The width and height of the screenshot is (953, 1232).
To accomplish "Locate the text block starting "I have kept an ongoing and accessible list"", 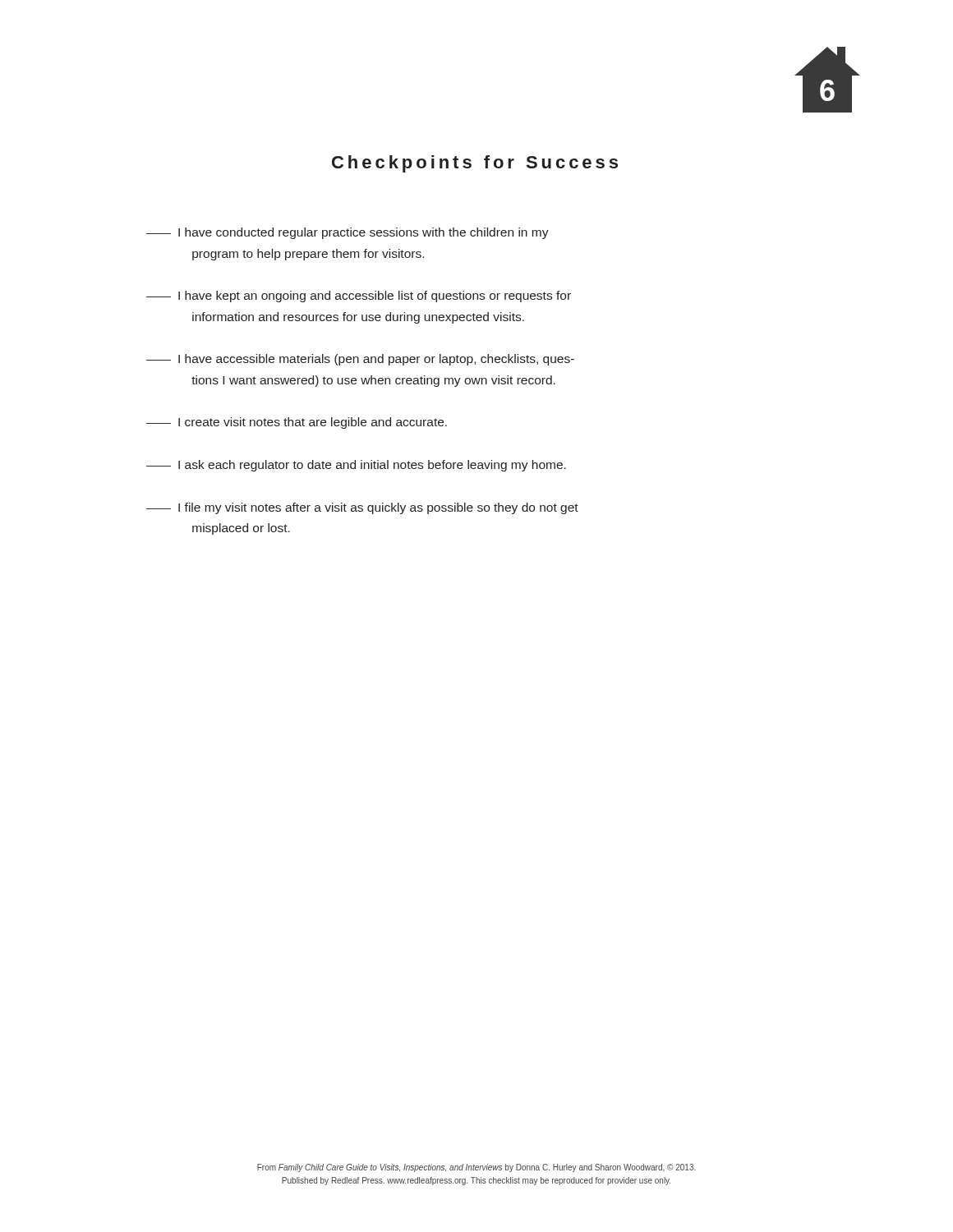I will pos(359,306).
